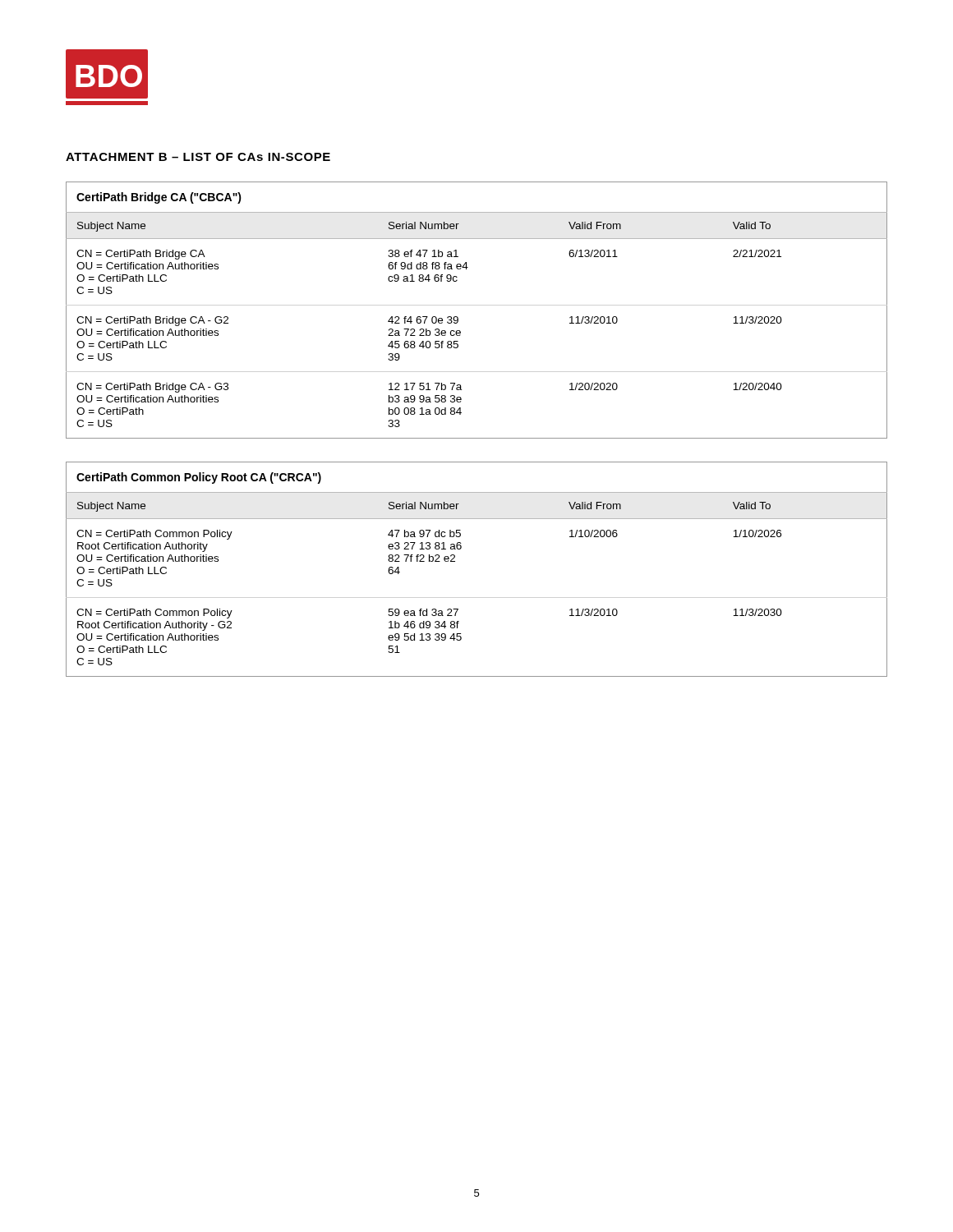Locate the logo
Viewport: 953px width, 1232px height.
476,79
